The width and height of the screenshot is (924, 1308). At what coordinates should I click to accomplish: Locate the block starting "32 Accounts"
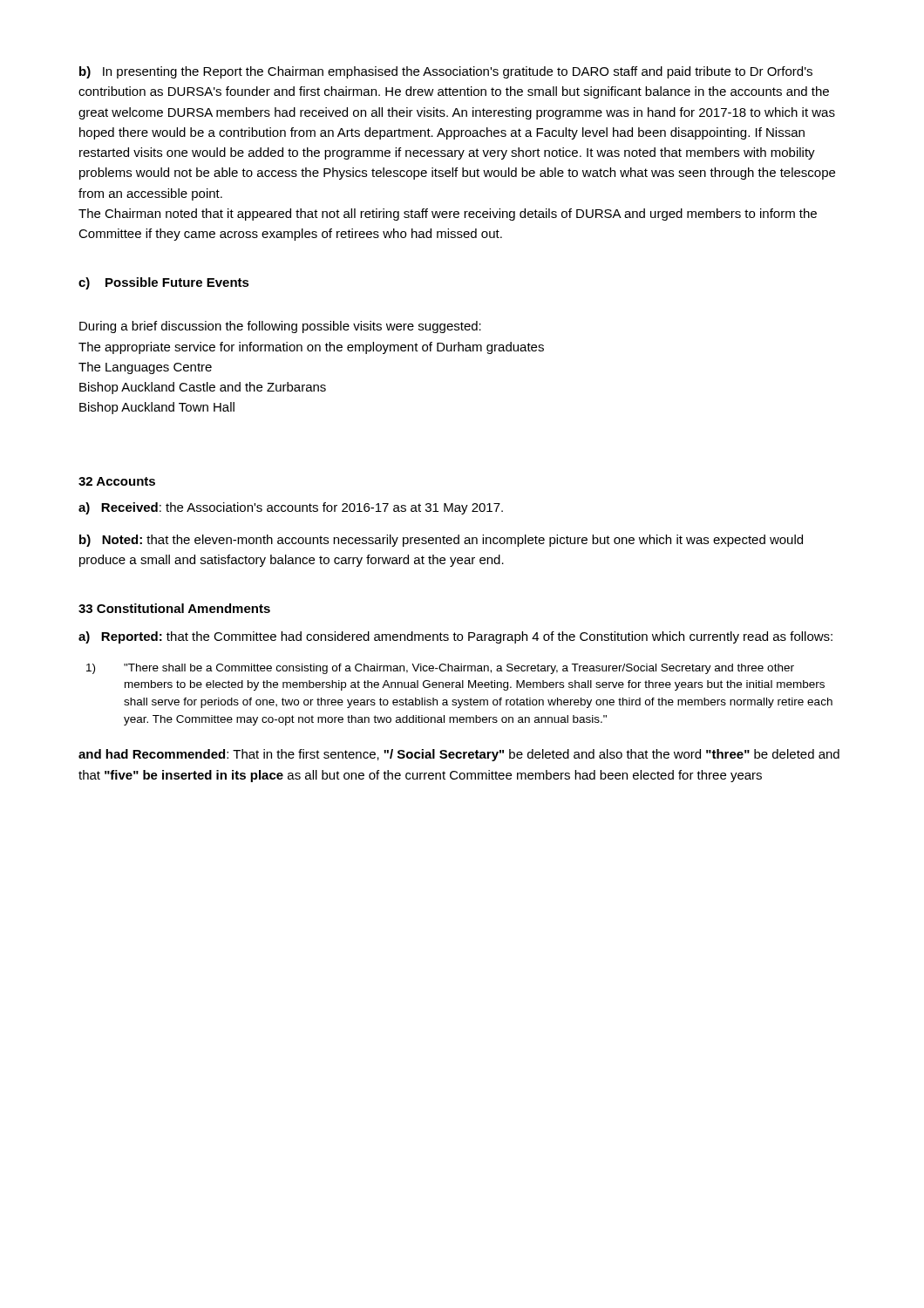pos(117,480)
